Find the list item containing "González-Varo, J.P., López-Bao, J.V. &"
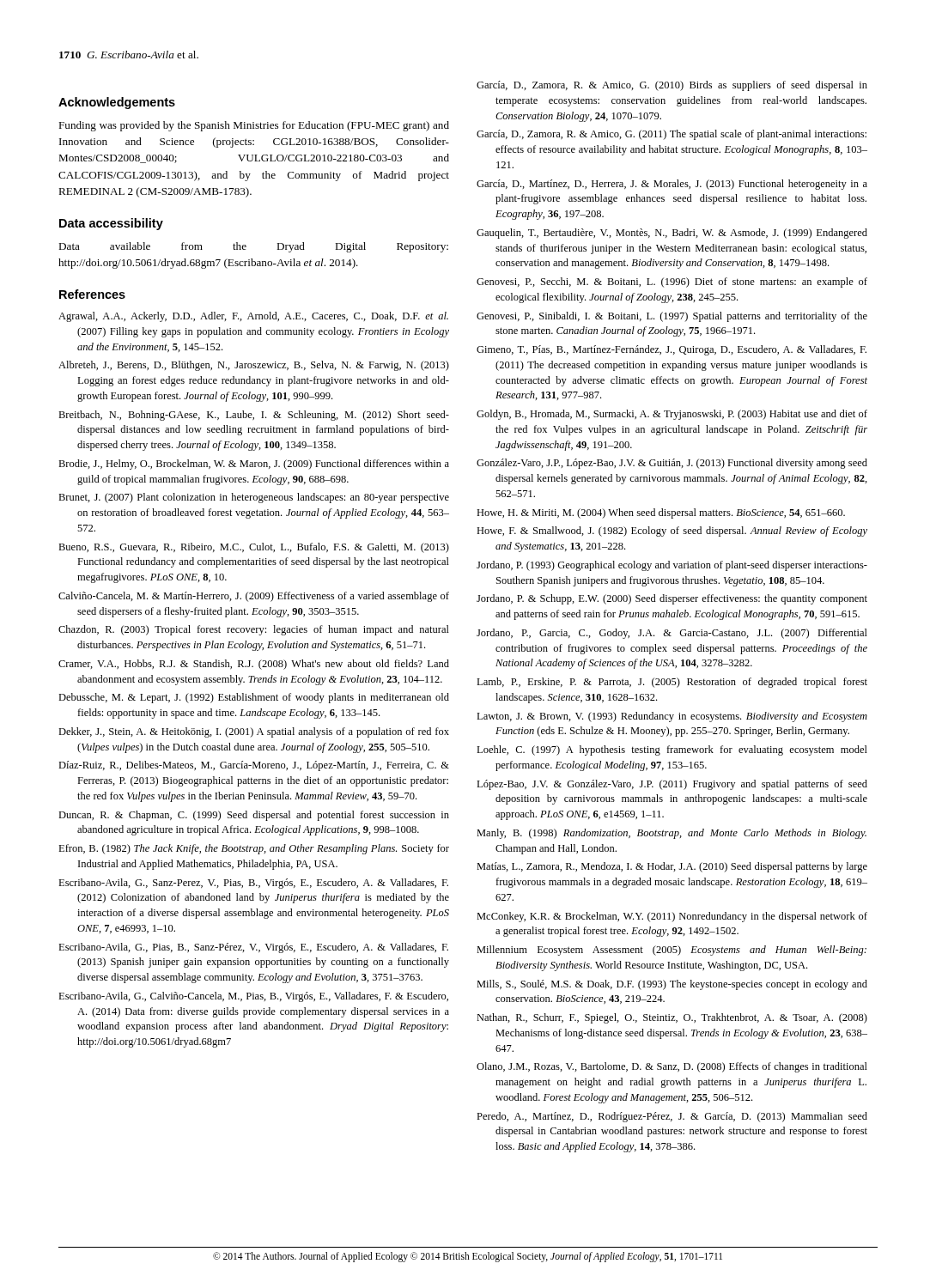The width and height of the screenshot is (936, 1288). [672, 478]
